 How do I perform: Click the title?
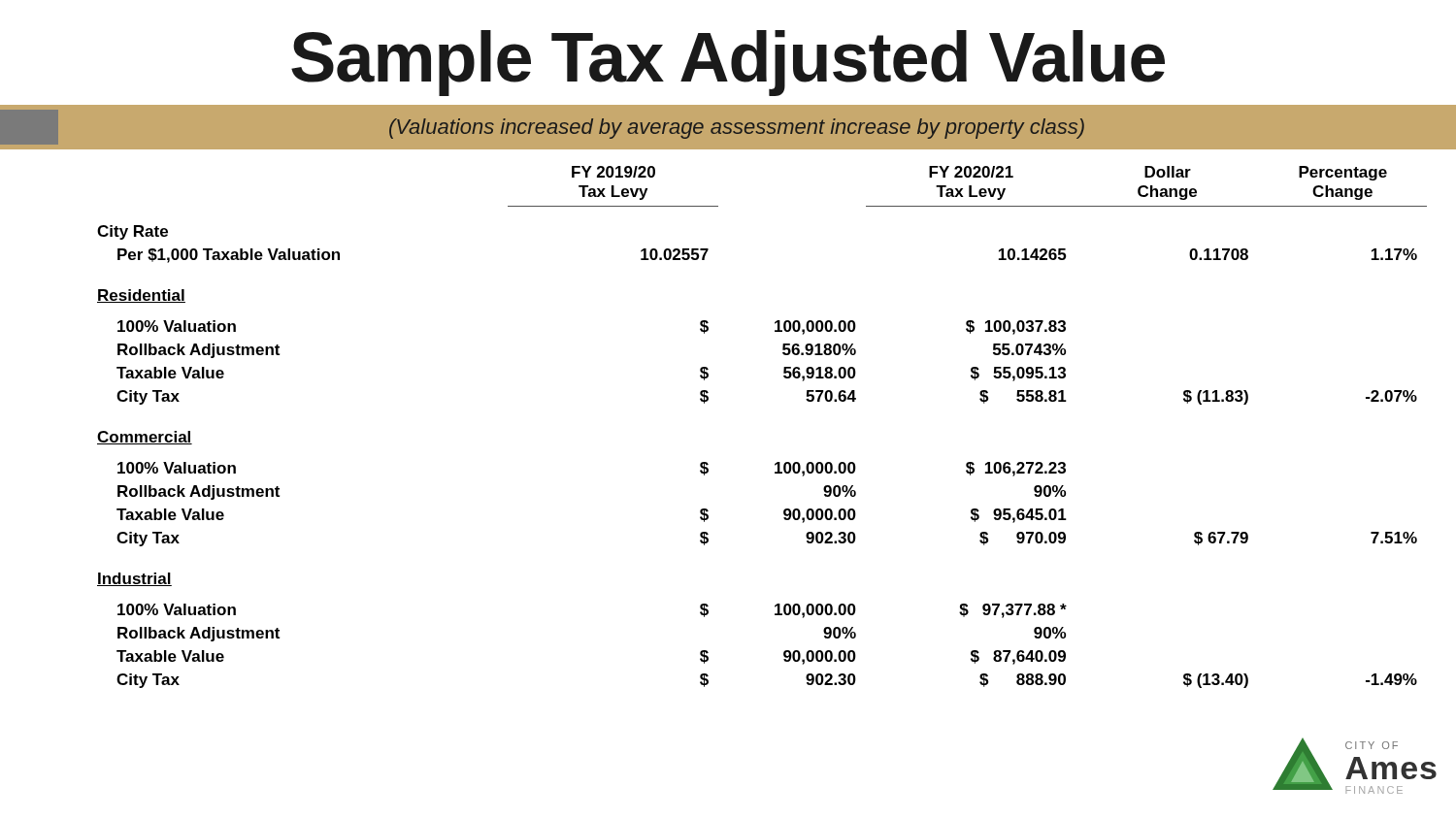click(x=728, y=57)
